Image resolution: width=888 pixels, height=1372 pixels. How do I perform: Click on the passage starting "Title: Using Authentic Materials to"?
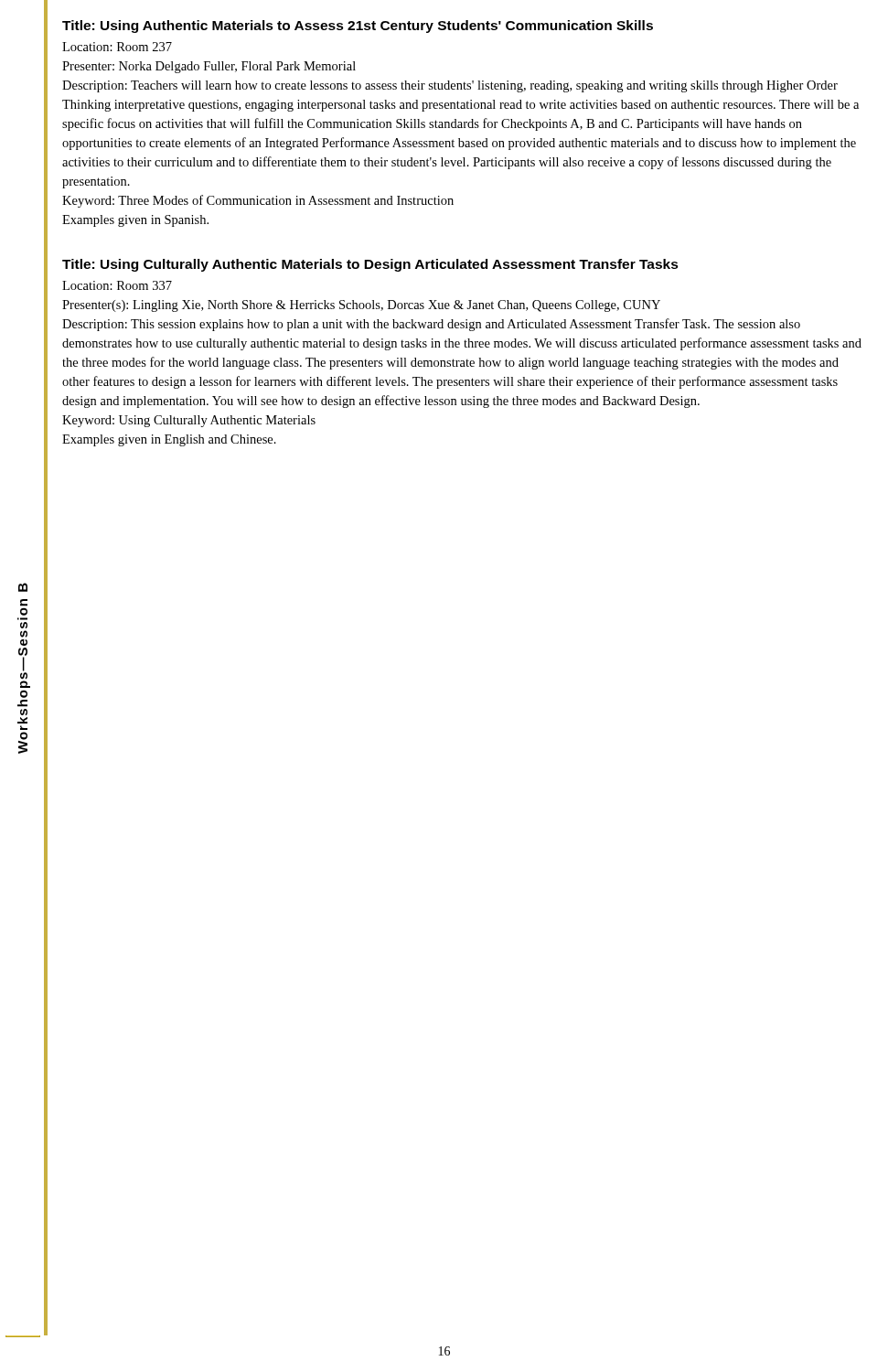[358, 25]
